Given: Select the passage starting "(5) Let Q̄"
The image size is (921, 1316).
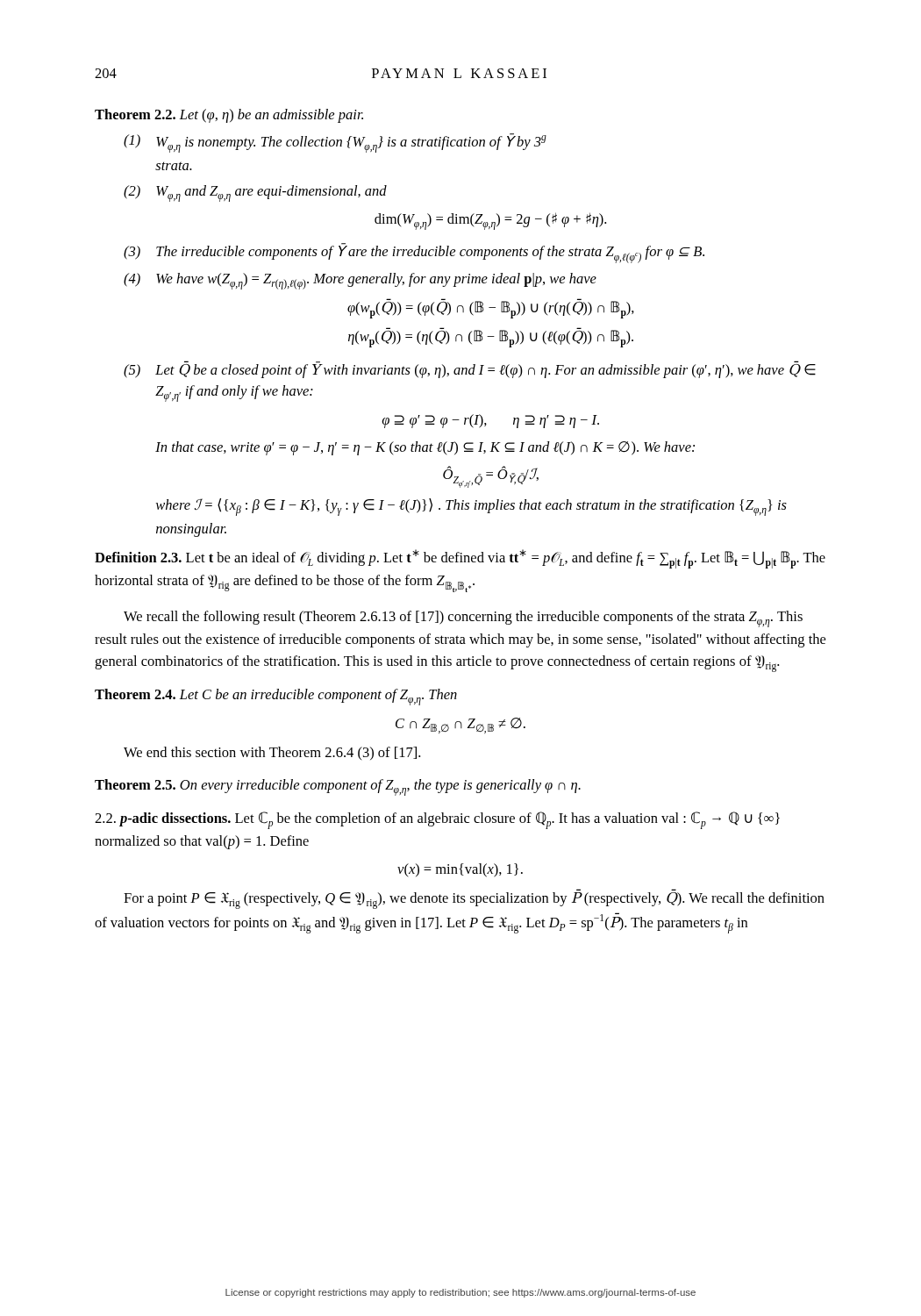Looking at the screenshot, I should [475, 450].
